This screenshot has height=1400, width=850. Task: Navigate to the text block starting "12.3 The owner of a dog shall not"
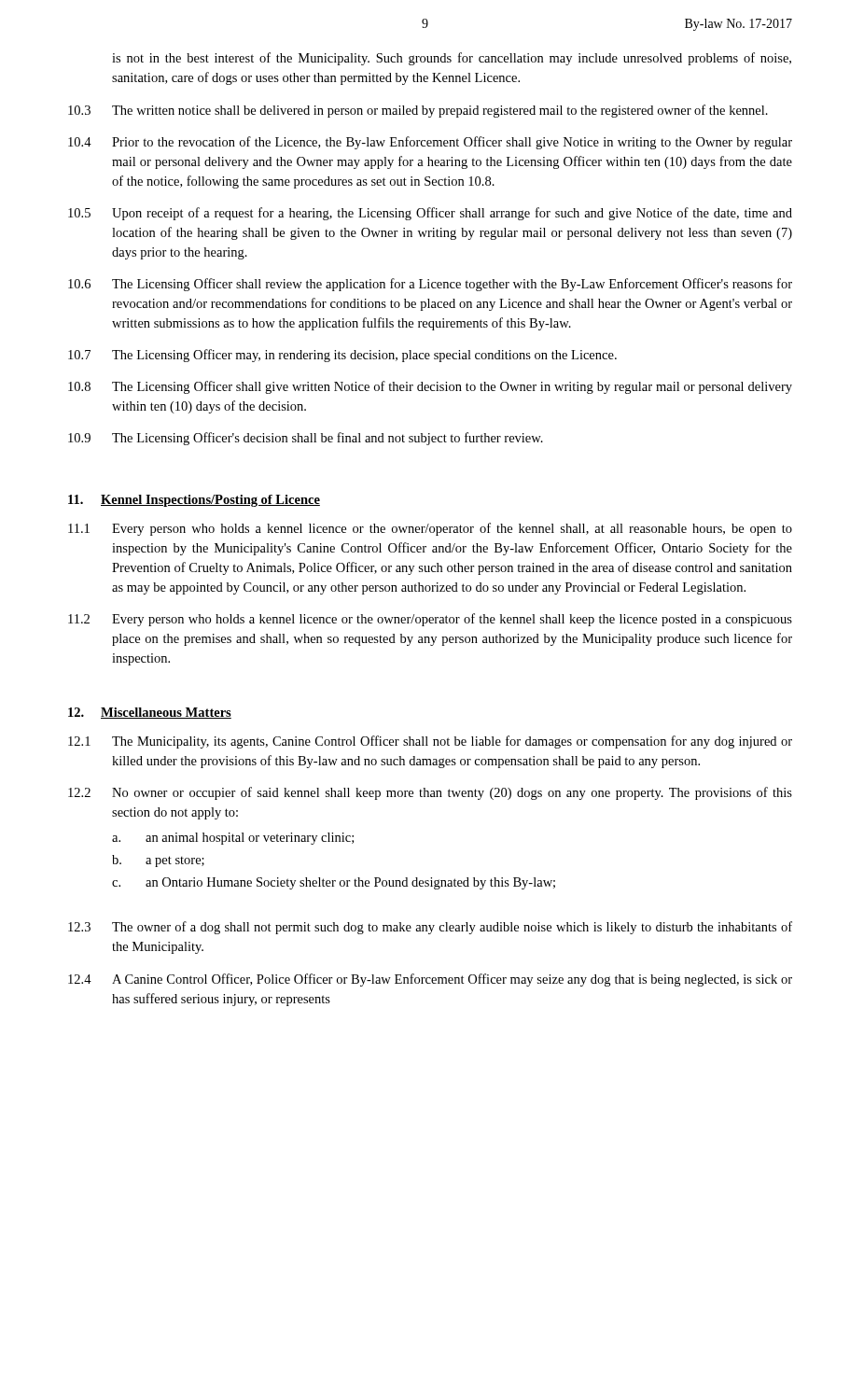[430, 938]
